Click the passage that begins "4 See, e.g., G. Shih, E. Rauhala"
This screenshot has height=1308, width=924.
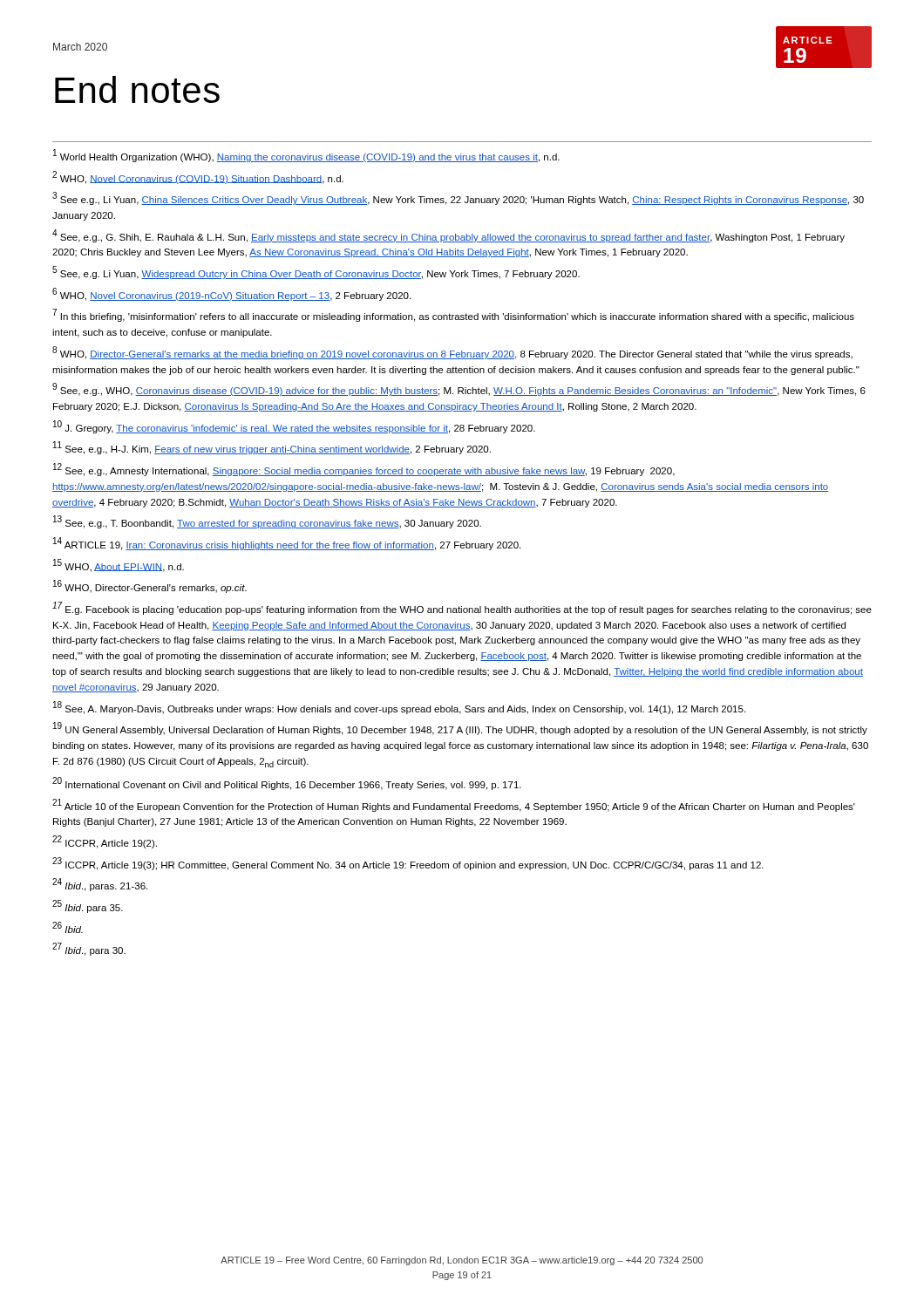[449, 243]
